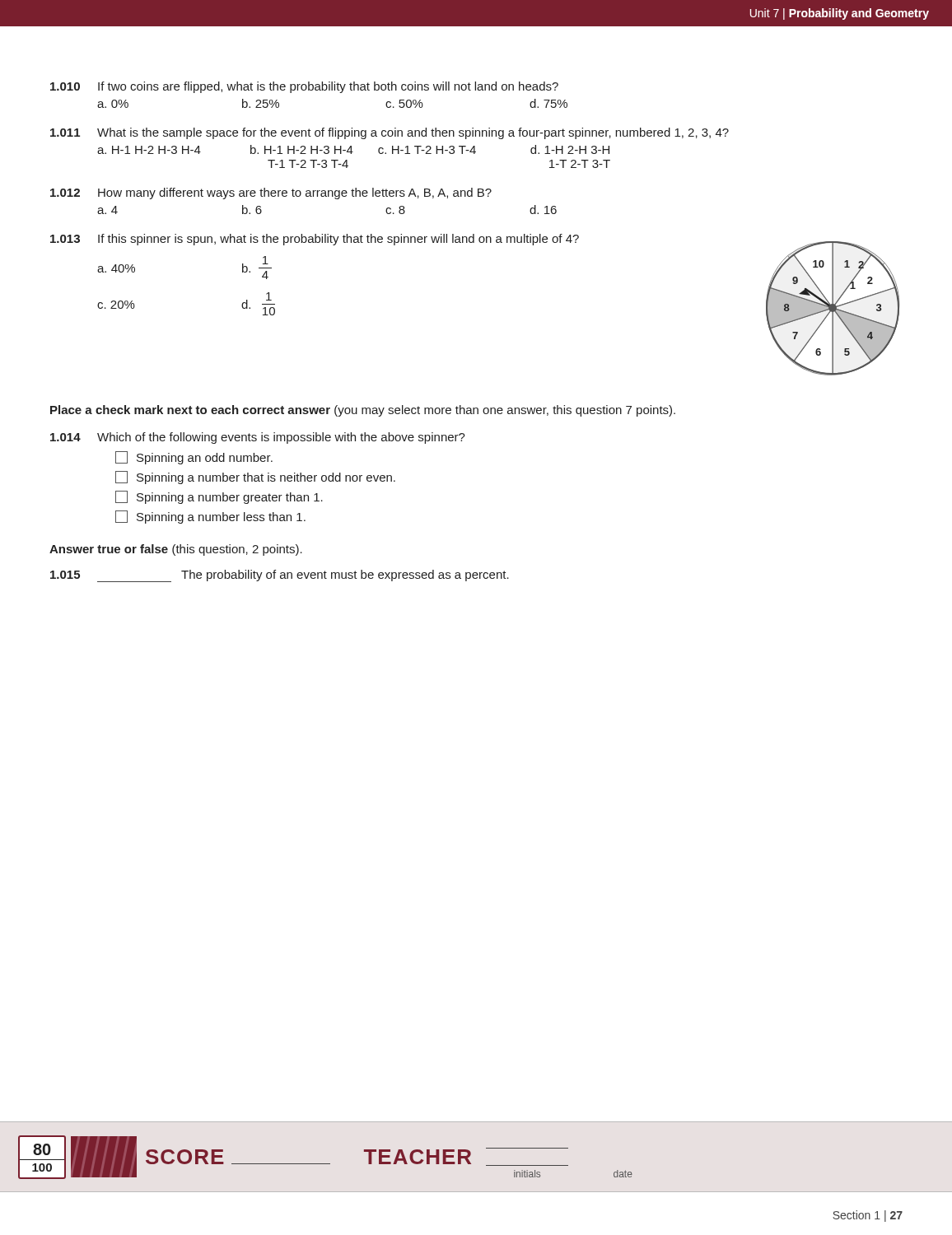Image resolution: width=952 pixels, height=1235 pixels.
Task: Find the block on this page that starts "010 If two coins are flipped, what is"
Action: [x=476, y=95]
